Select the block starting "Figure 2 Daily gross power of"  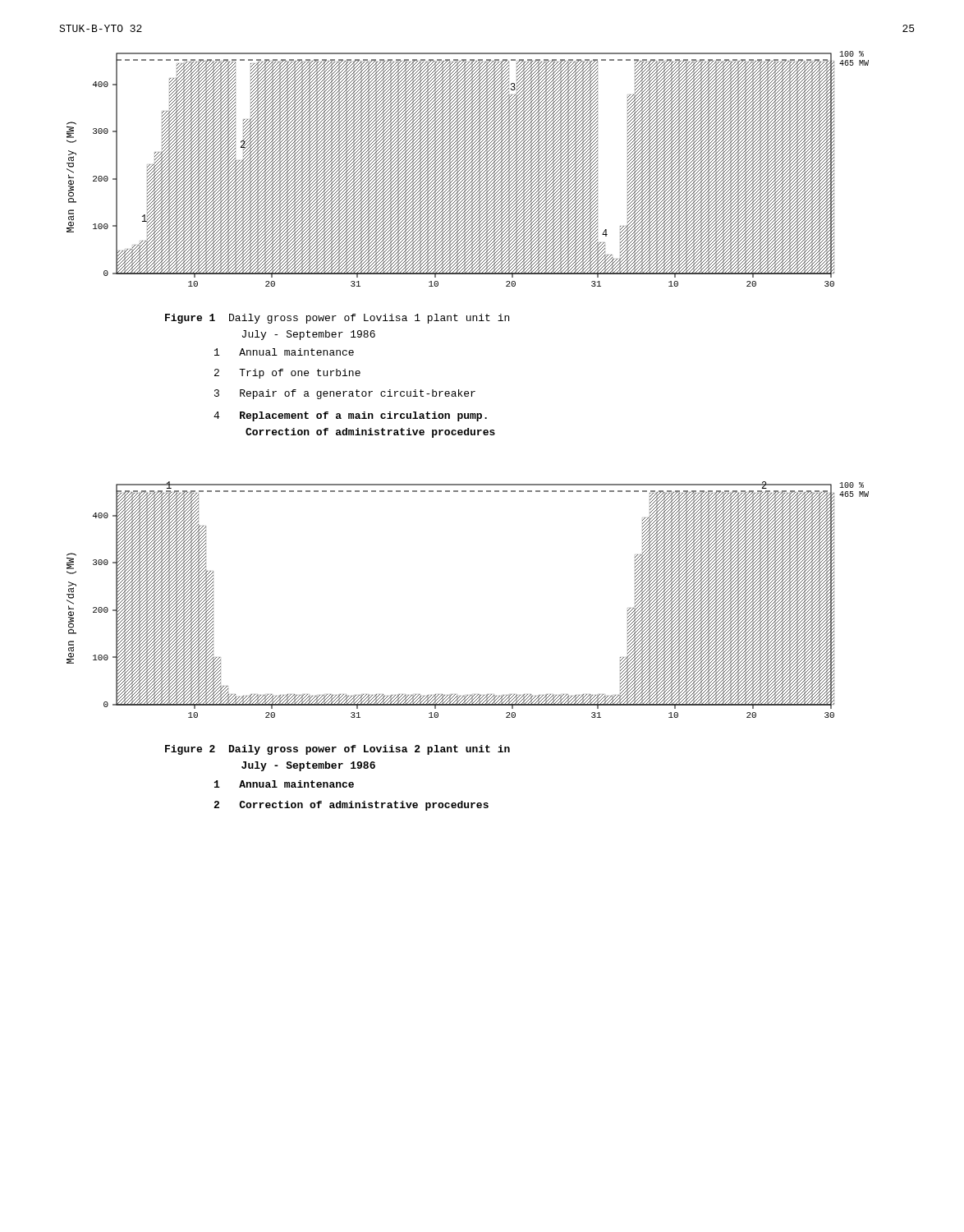coord(337,757)
